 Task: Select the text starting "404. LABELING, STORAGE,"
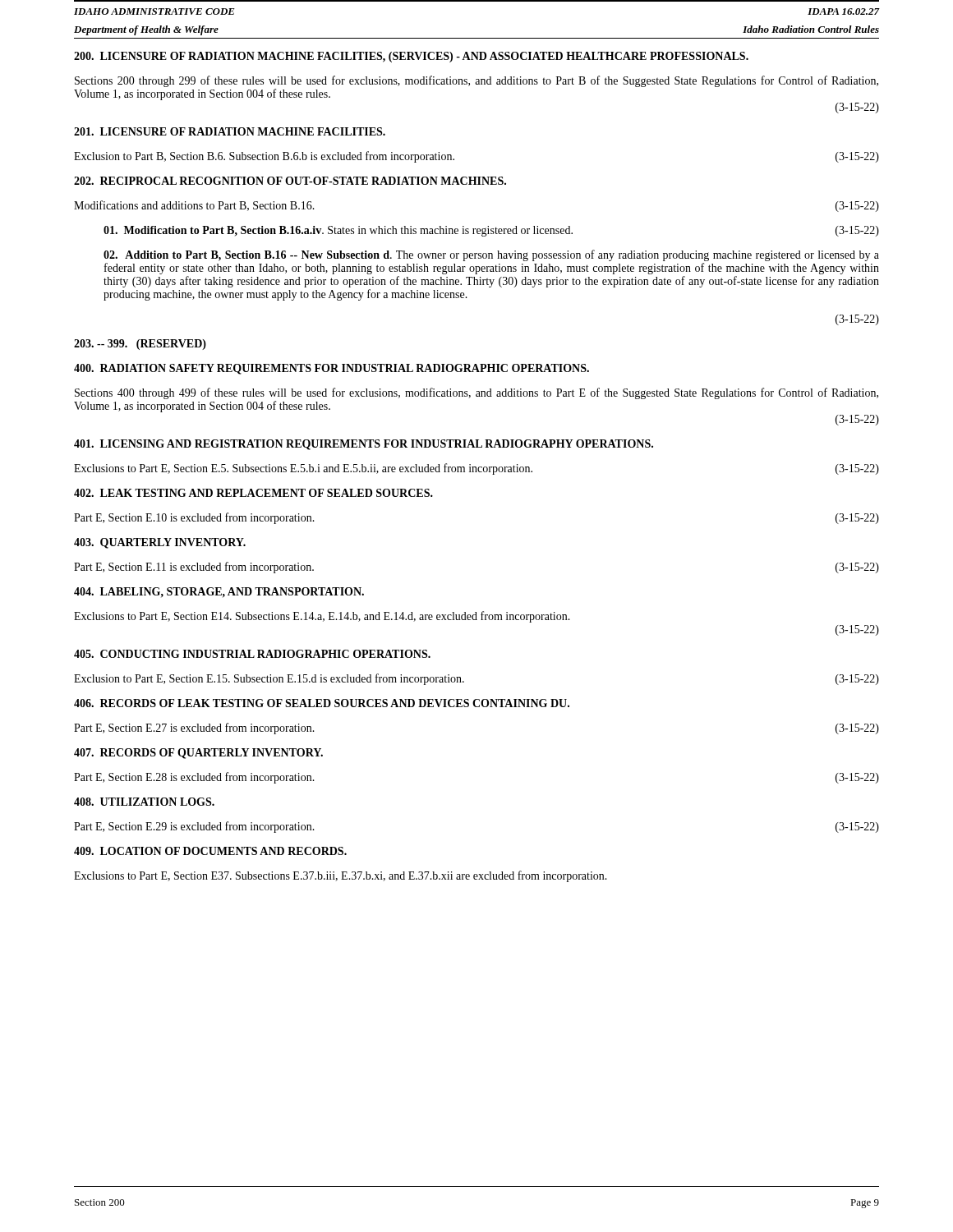tap(219, 592)
